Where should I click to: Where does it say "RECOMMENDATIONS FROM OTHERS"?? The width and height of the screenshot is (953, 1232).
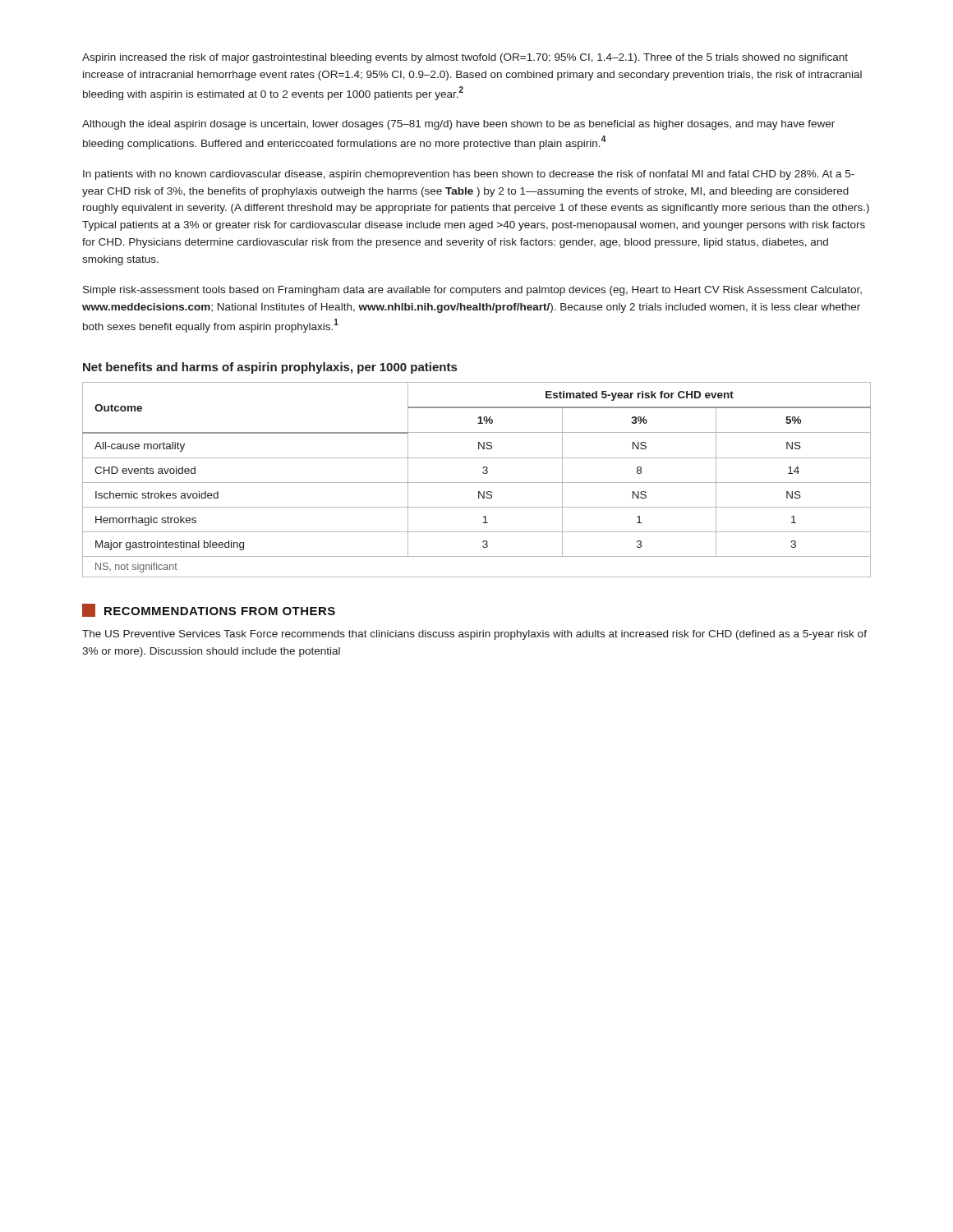coord(209,611)
